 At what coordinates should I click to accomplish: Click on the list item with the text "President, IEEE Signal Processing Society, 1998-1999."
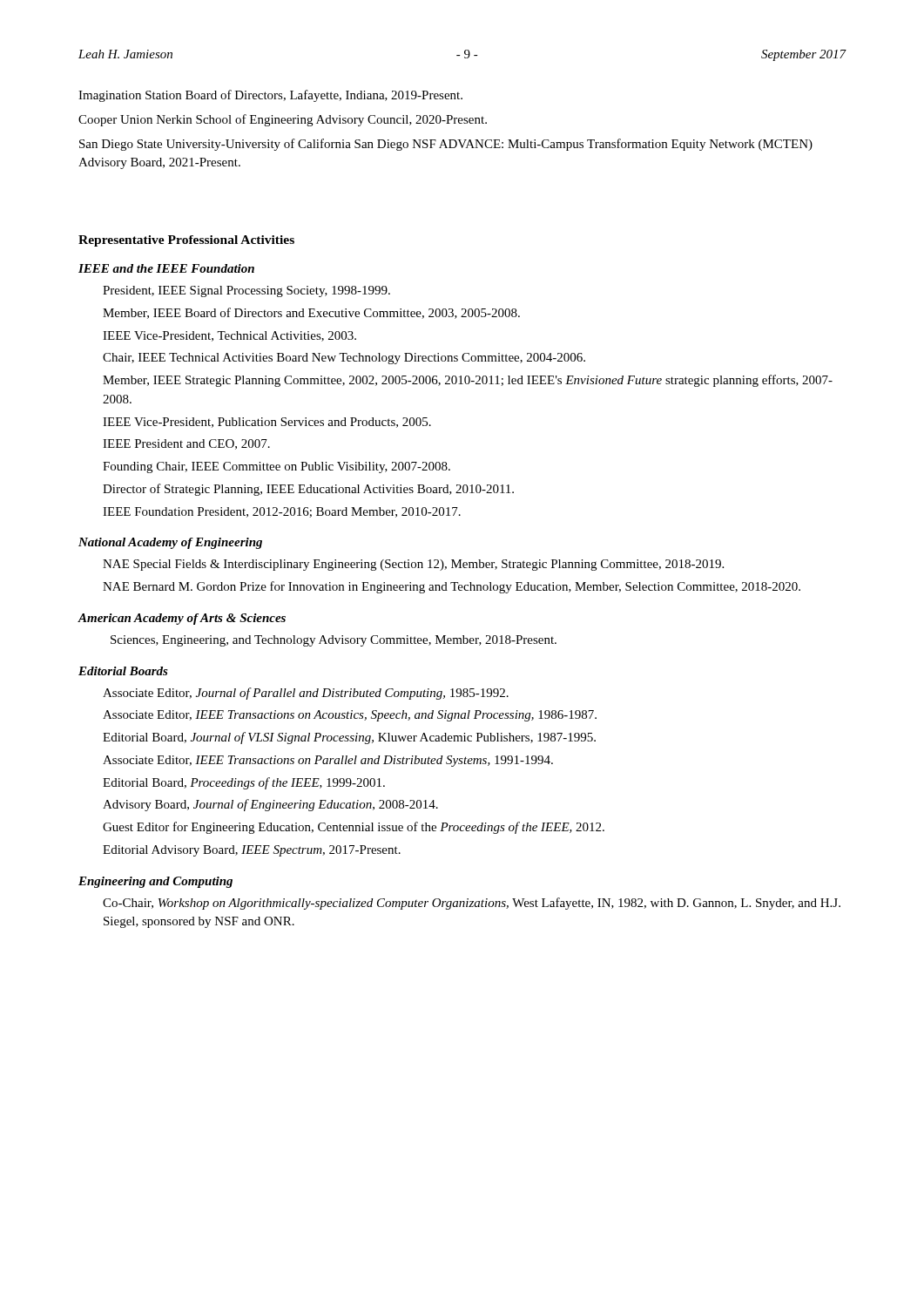pyautogui.click(x=247, y=290)
